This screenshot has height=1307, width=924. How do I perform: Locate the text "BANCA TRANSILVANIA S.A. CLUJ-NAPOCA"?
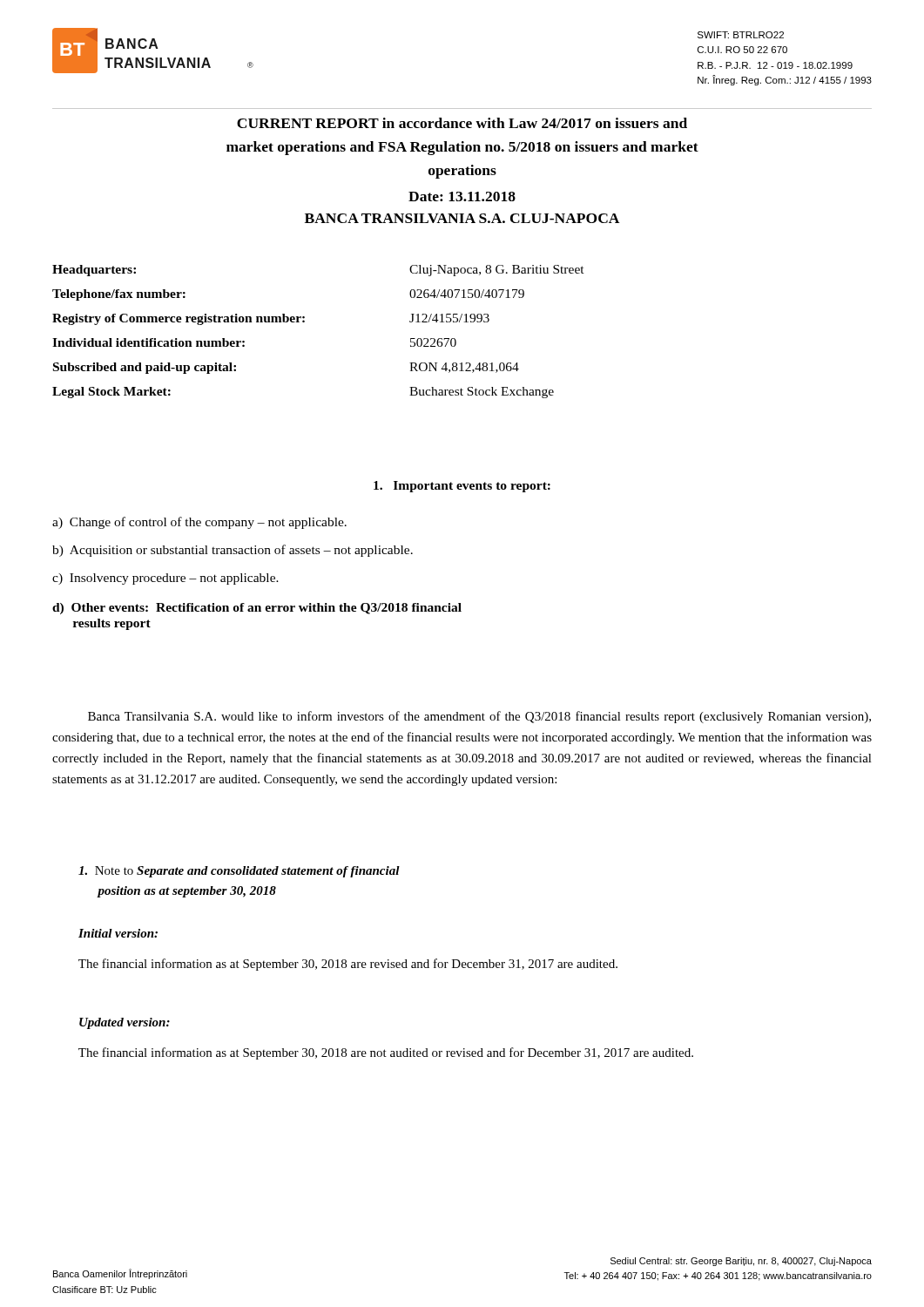pyautogui.click(x=462, y=218)
